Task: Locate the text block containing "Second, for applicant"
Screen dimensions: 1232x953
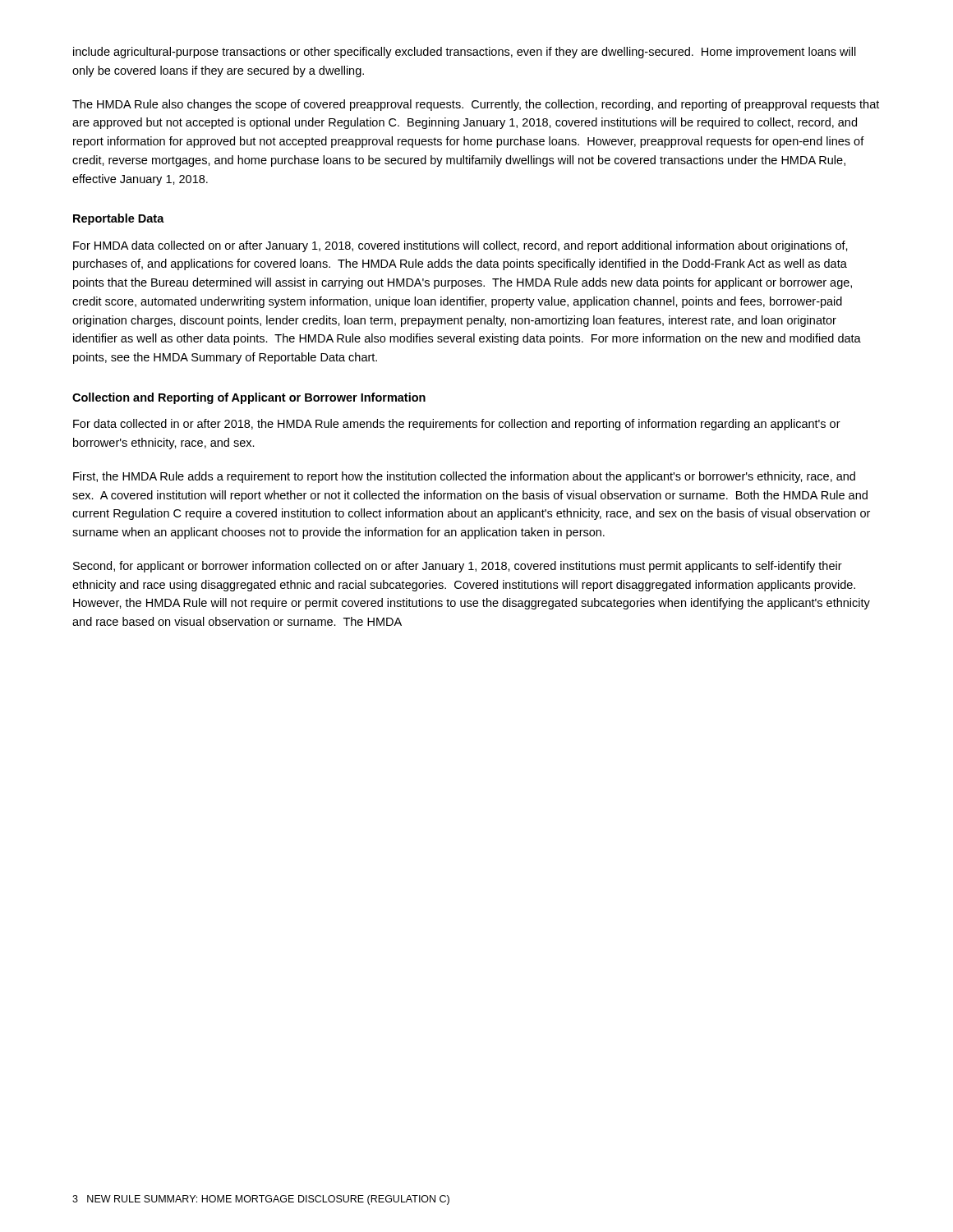Action: coord(471,594)
